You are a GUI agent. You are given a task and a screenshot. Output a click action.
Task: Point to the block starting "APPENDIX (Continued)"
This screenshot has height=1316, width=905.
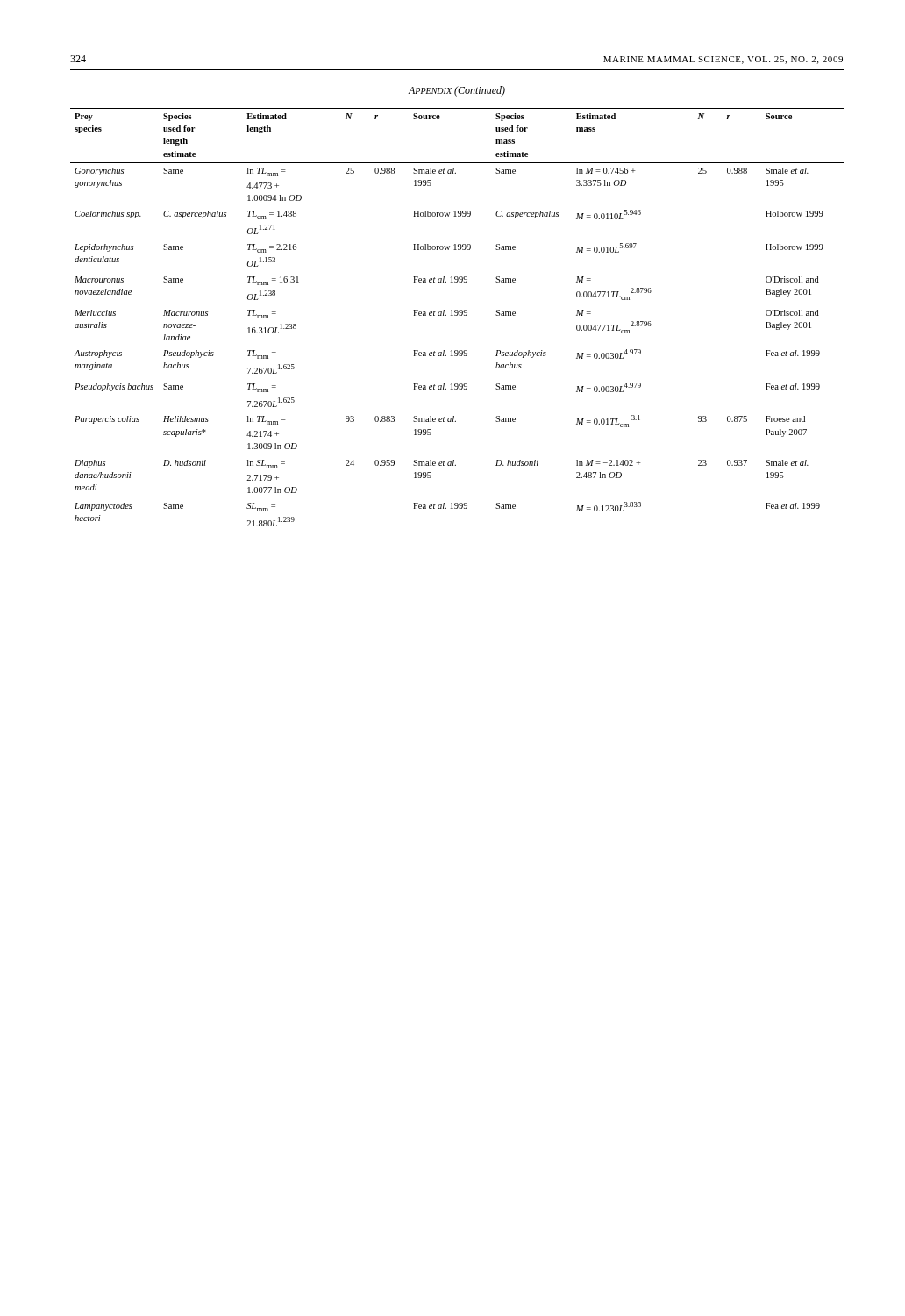tap(457, 90)
